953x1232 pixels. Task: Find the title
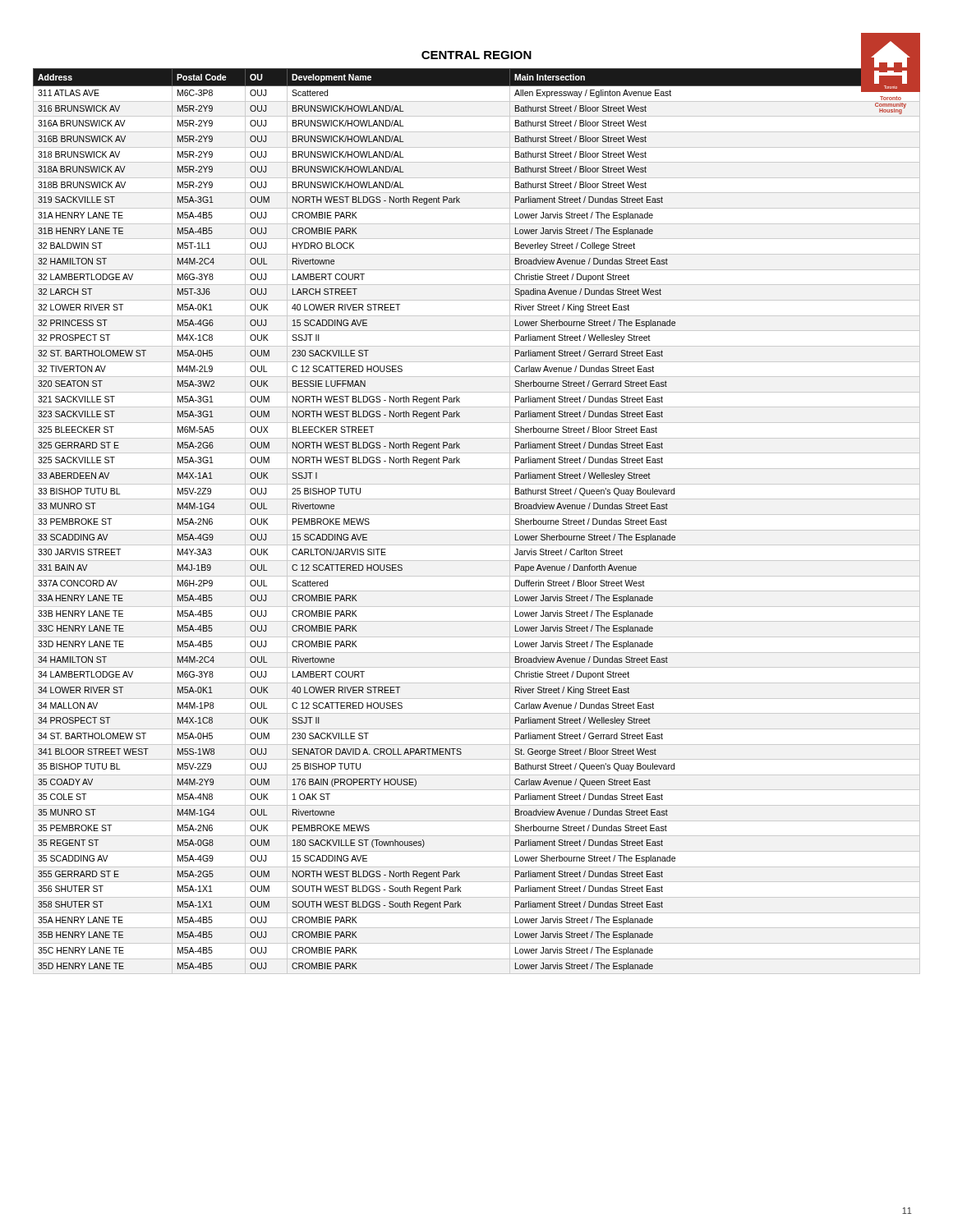476,55
